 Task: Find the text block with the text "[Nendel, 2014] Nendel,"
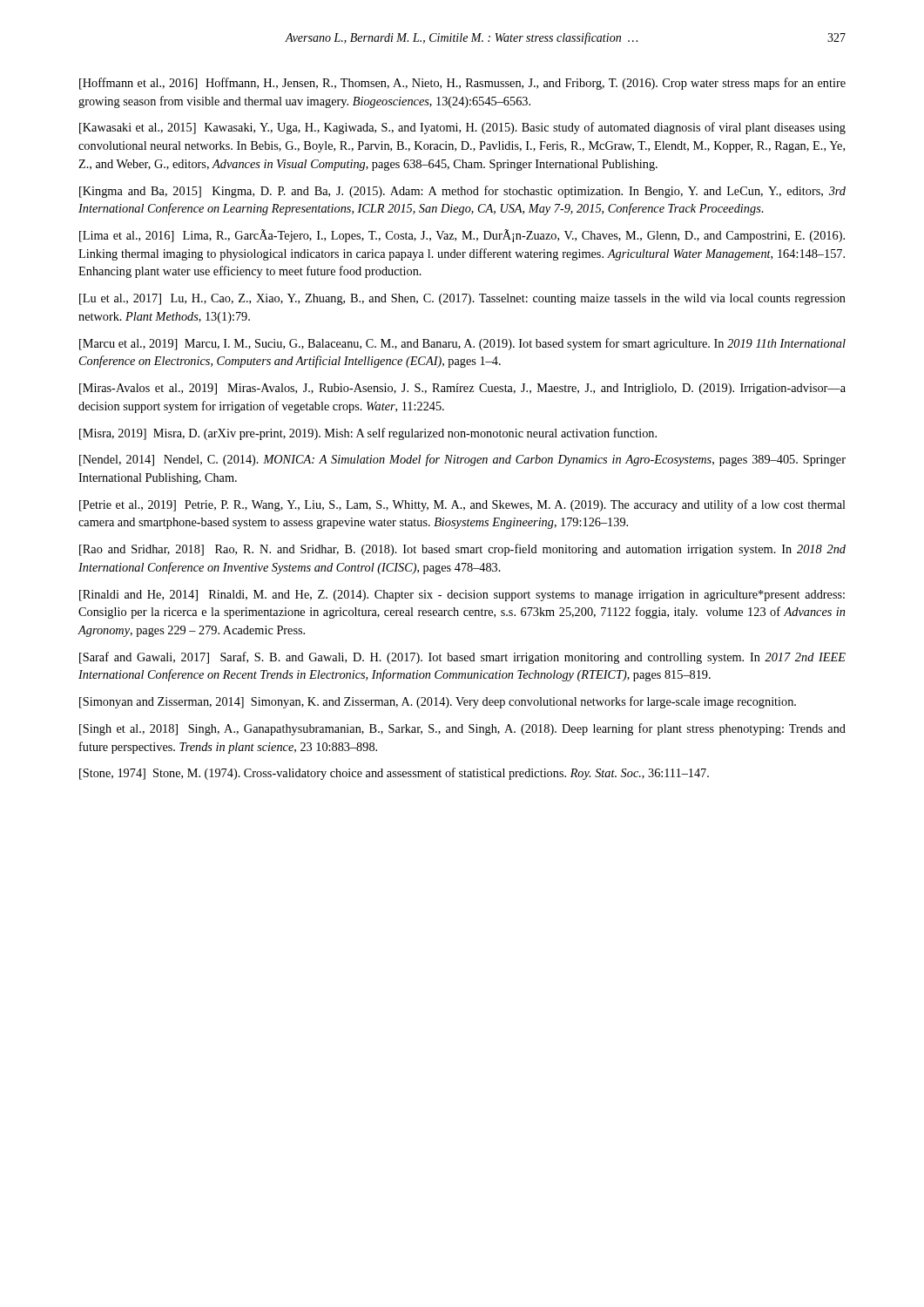pyautogui.click(x=462, y=469)
